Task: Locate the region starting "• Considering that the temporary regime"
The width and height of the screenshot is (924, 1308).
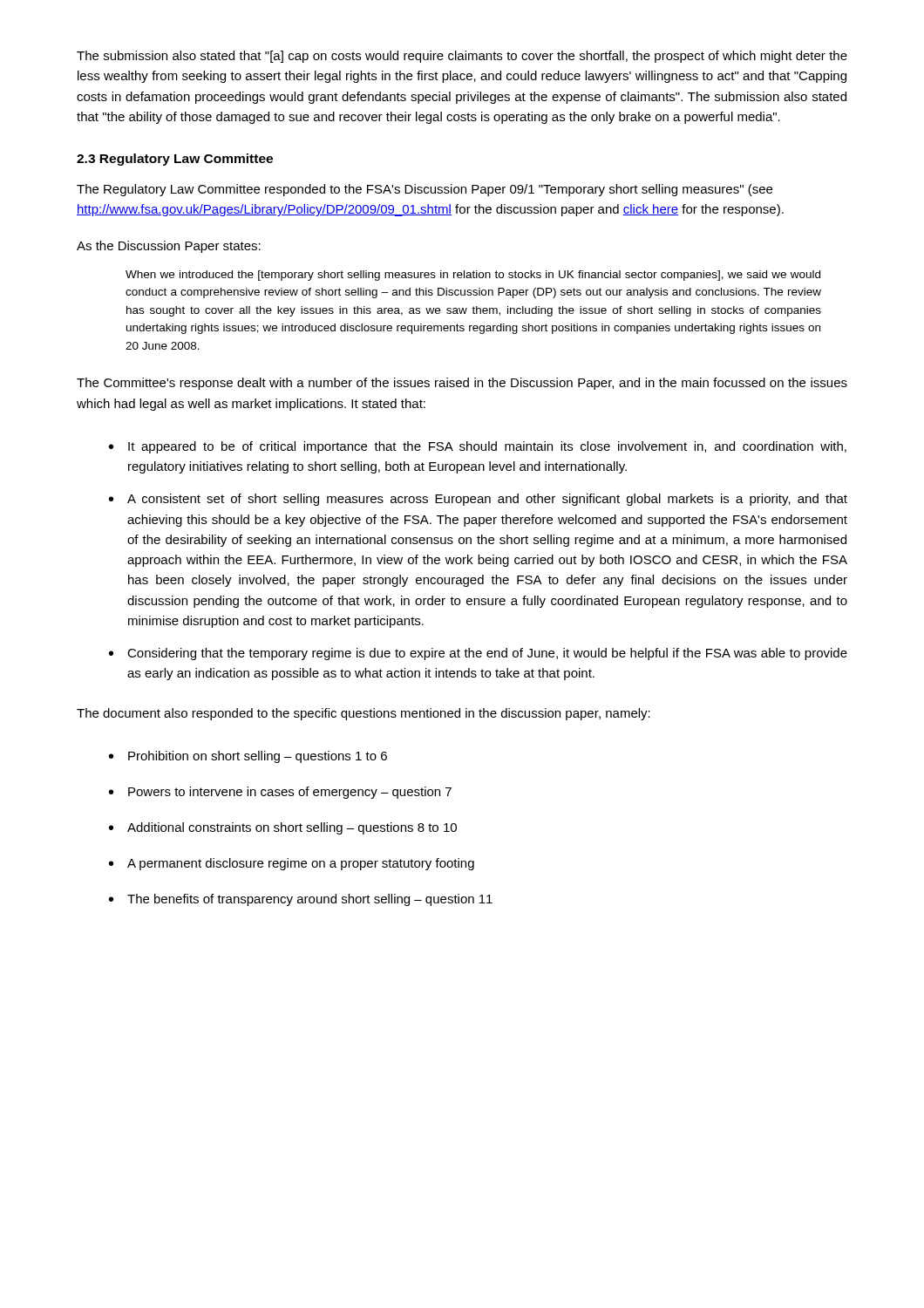Action: tap(478, 663)
